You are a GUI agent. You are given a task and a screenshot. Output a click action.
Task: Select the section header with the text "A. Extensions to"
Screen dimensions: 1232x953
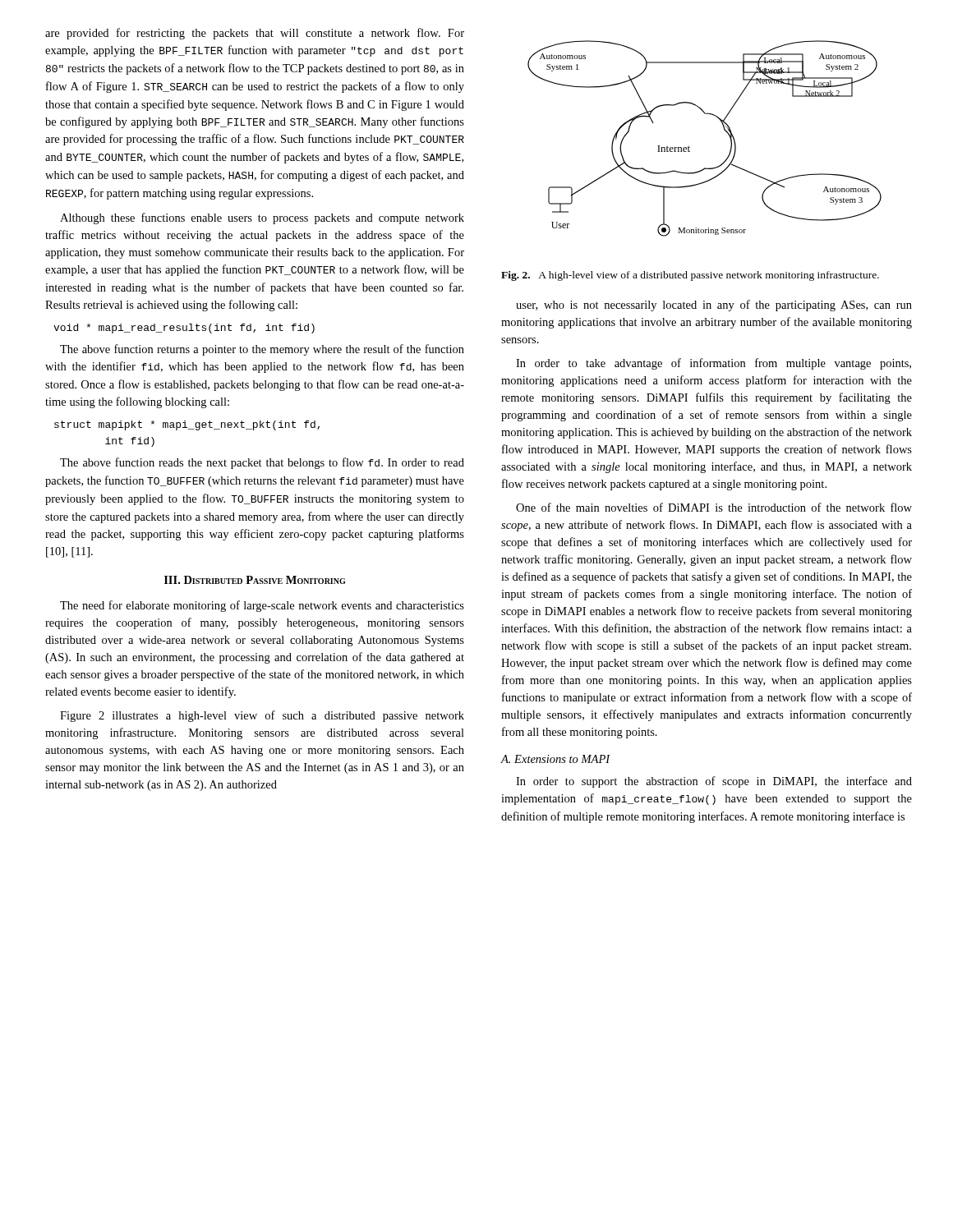point(556,759)
